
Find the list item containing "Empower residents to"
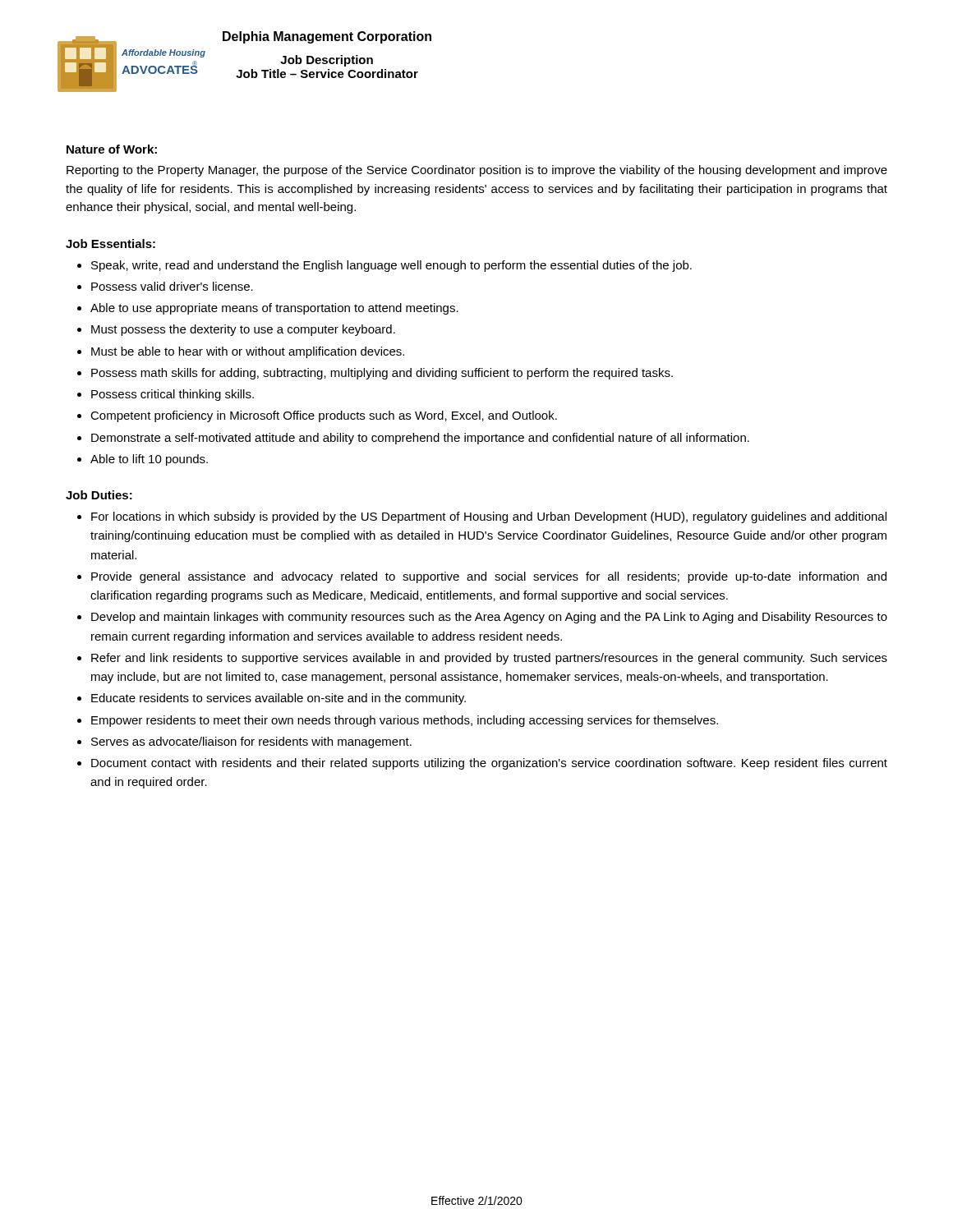point(405,719)
